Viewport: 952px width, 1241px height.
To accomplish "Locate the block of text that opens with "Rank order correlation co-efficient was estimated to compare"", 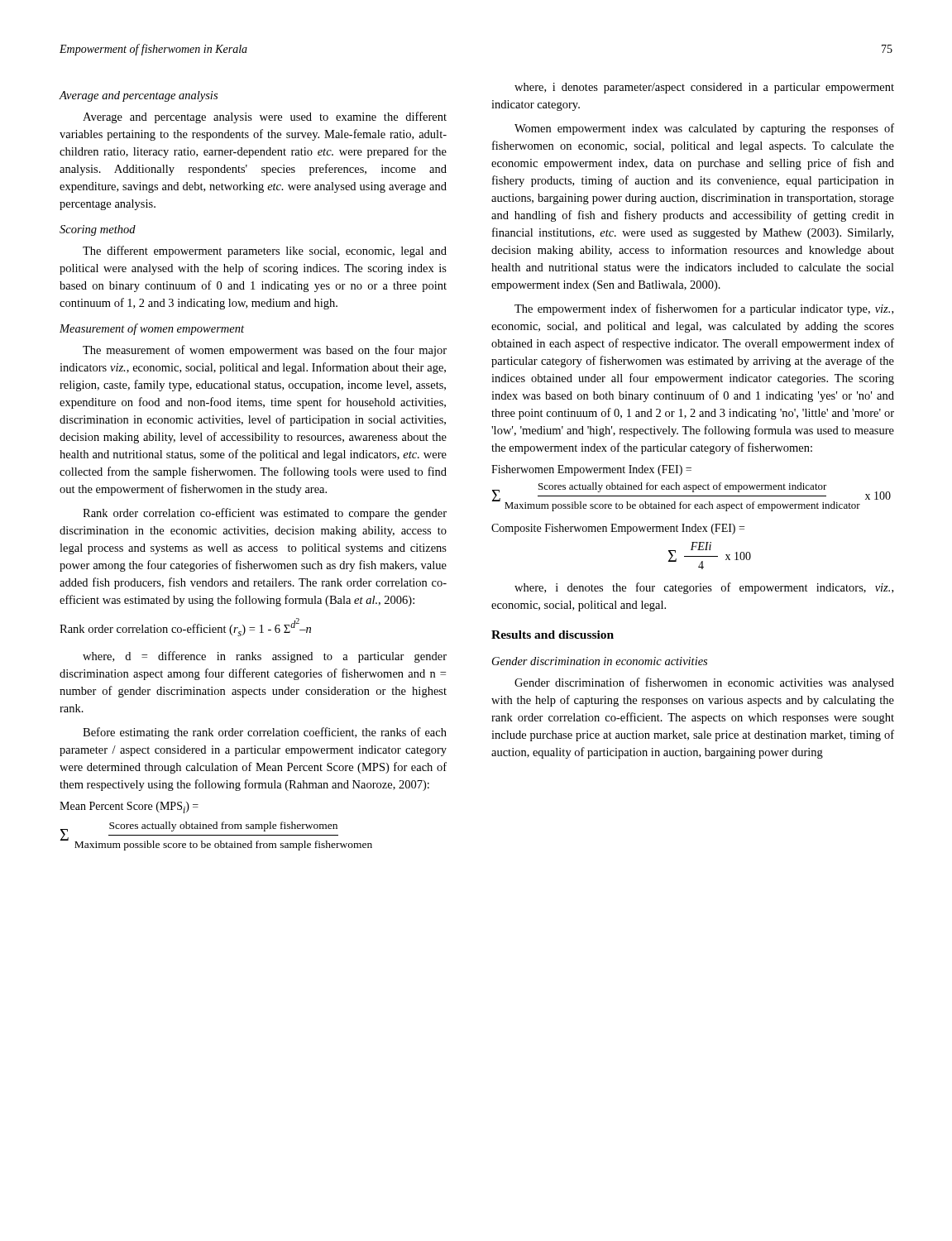I will 253,557.
